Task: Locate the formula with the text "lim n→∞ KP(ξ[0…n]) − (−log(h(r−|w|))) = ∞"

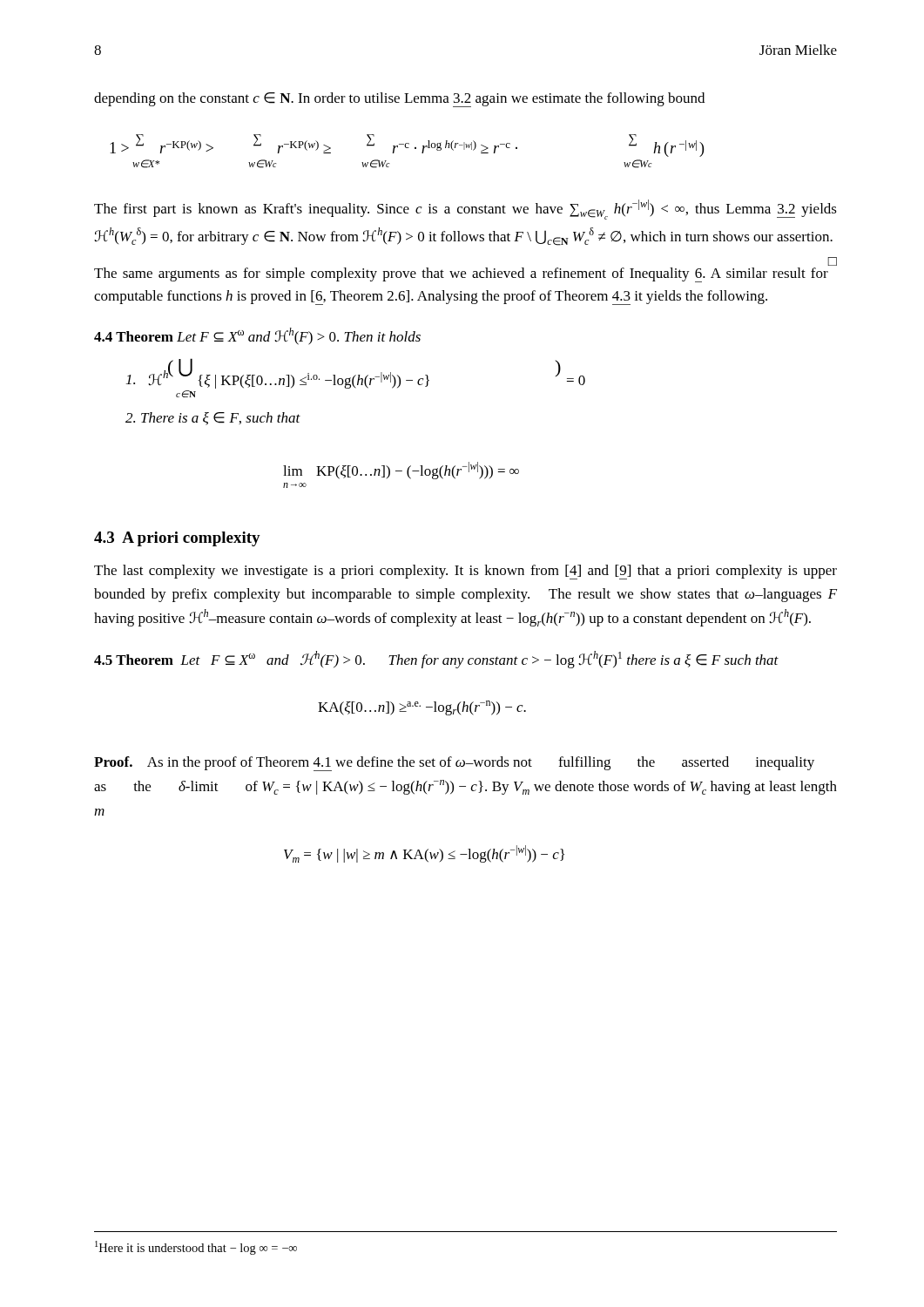Action: (465, 469)
